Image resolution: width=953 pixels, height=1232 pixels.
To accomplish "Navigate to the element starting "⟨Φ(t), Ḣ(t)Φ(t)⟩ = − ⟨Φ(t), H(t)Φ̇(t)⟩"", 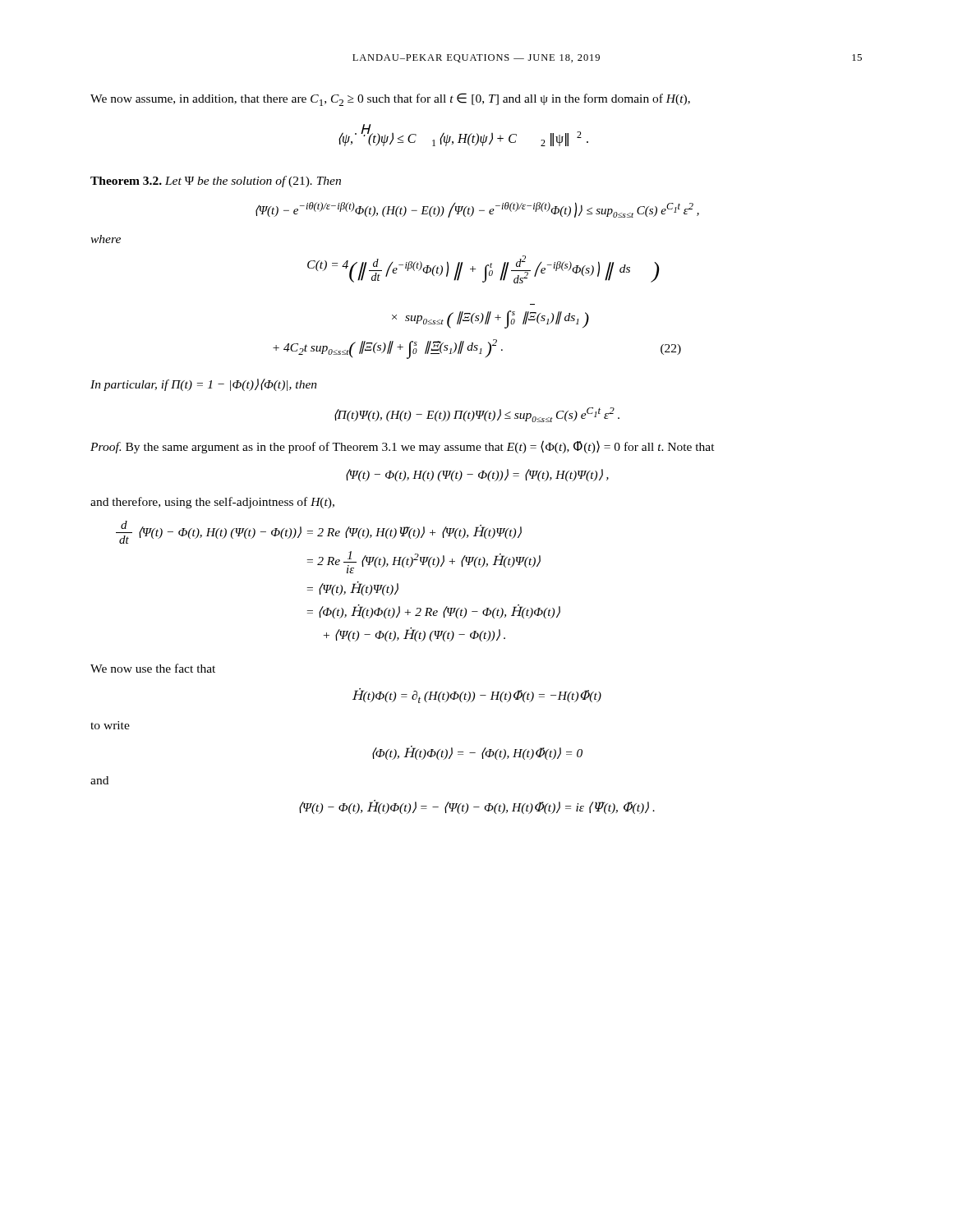I will (x=476, y=753).
